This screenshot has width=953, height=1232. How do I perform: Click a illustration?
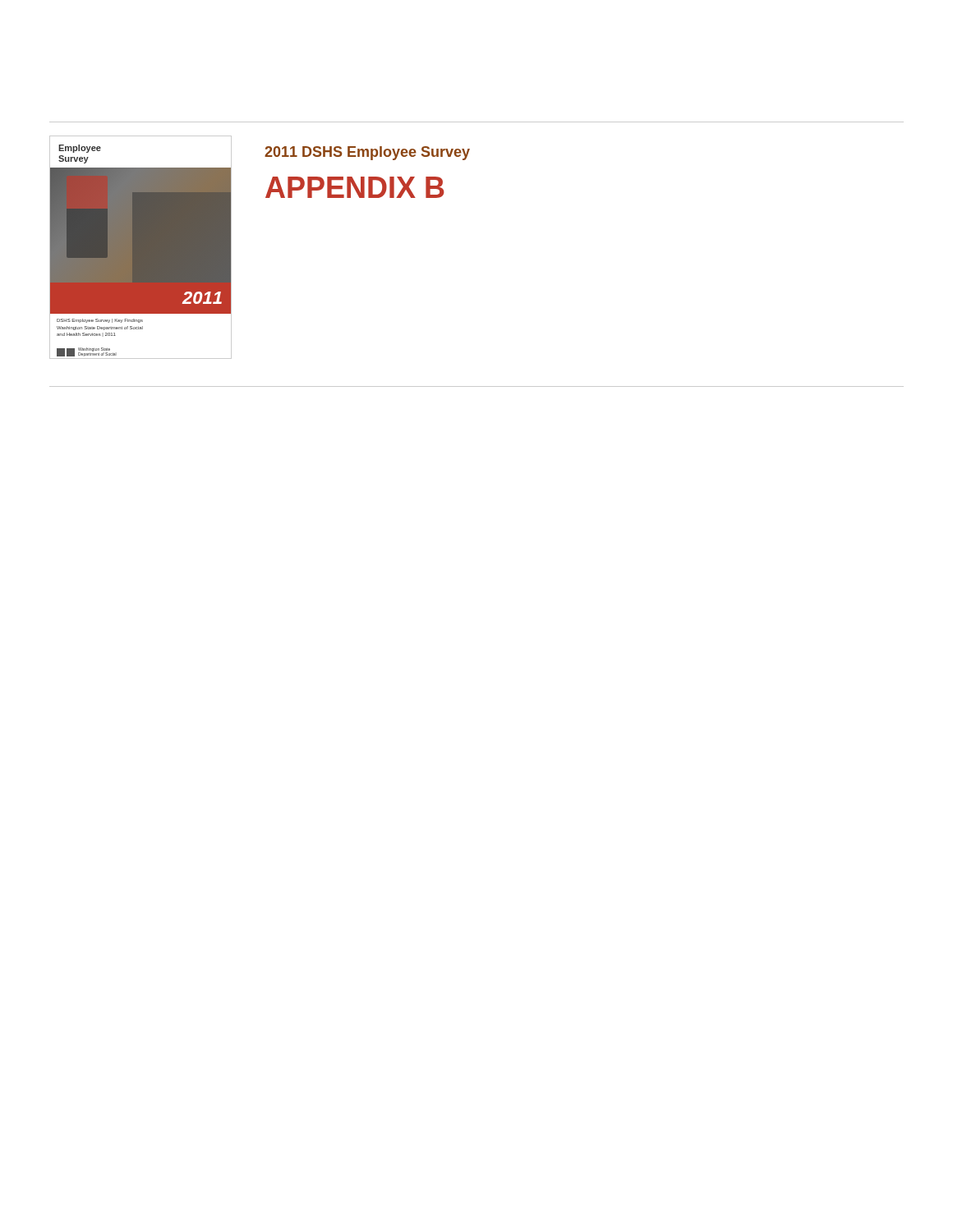(x=140, y=247)
